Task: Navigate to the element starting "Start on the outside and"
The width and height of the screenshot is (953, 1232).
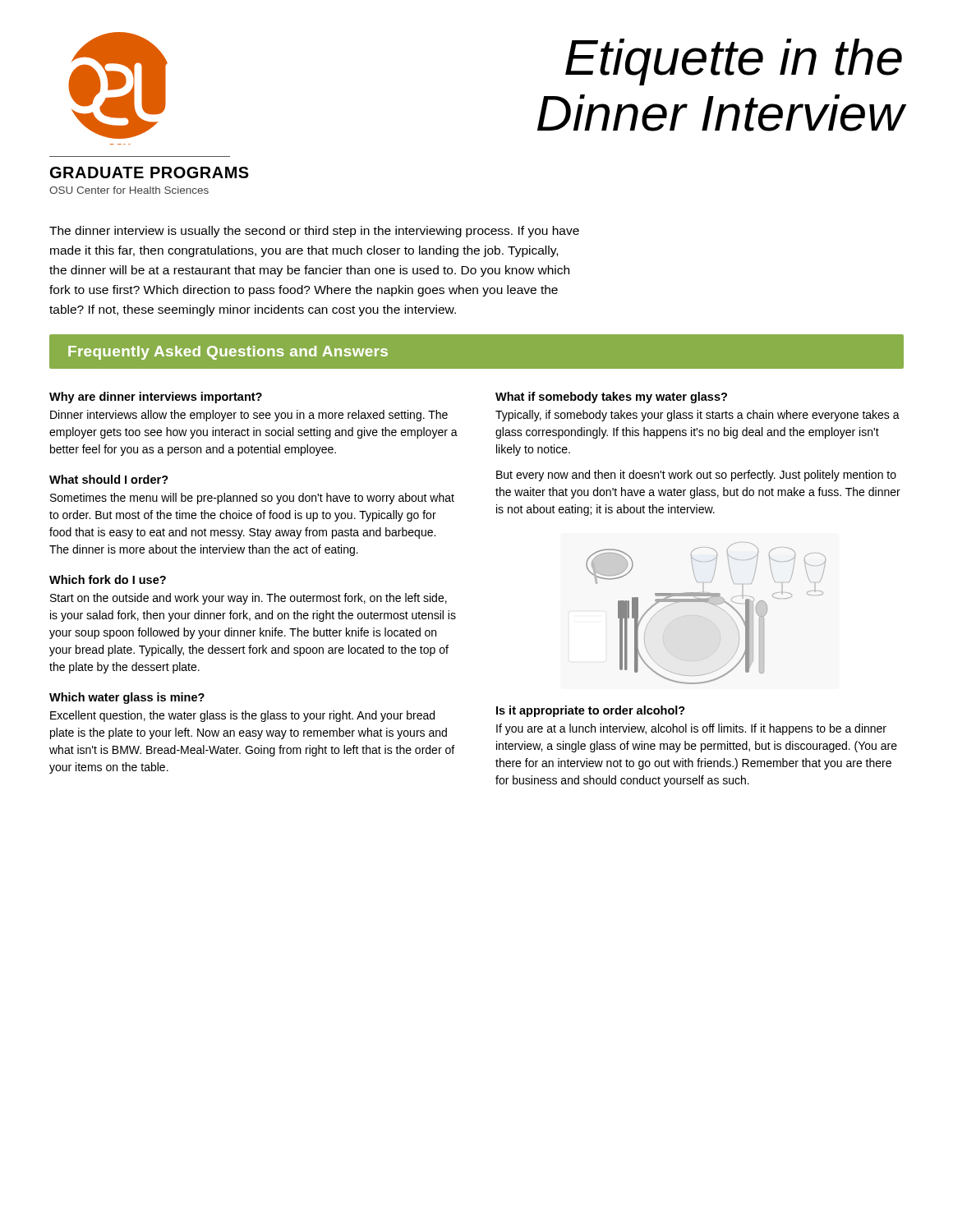Action: coord(253,633)
